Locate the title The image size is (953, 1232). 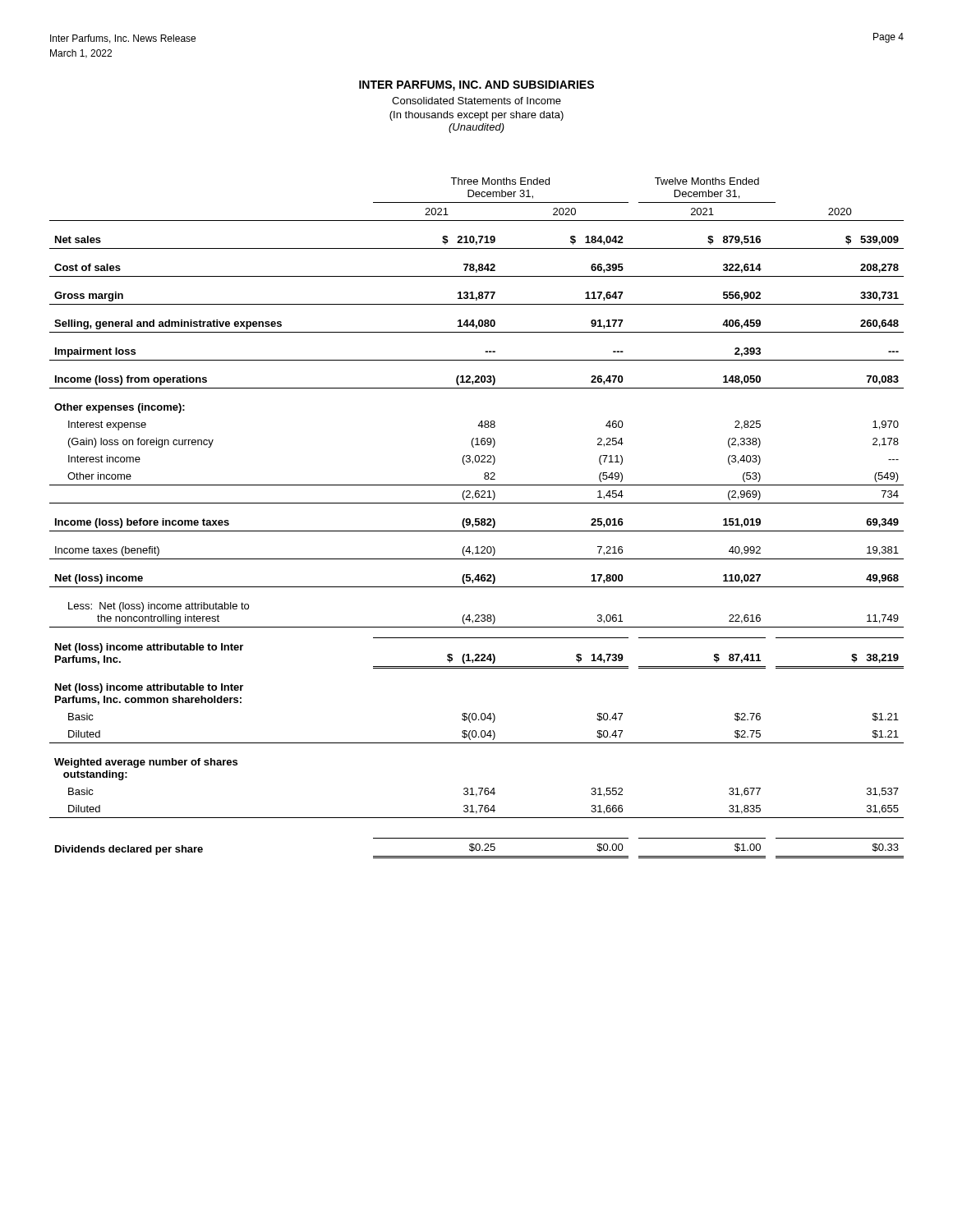point(476,106)
